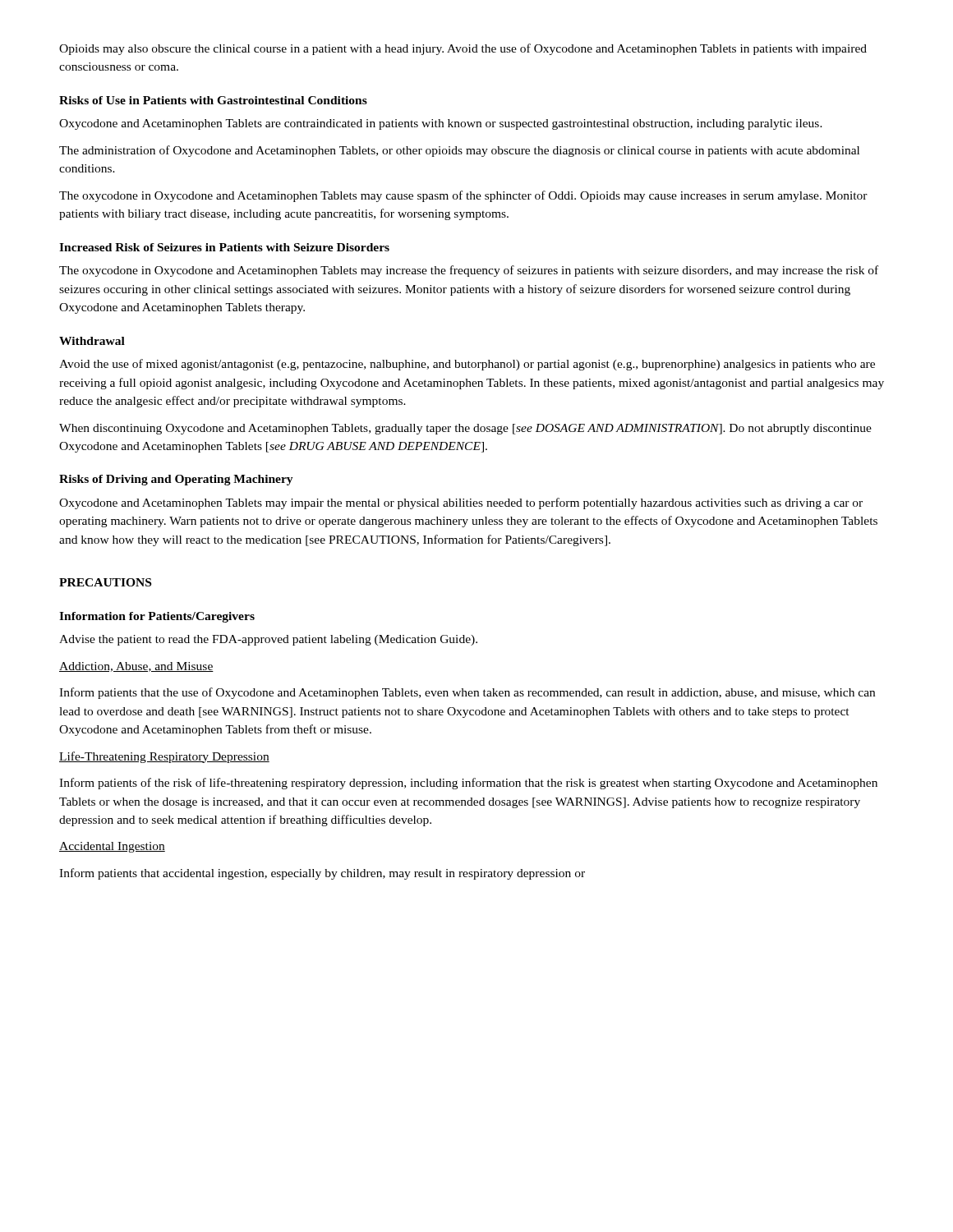Locate the block of text that opens with "Avoid the use of mixed agonist/antagonist (e.g,"
953x1232 pixels.
pos(476,383)
